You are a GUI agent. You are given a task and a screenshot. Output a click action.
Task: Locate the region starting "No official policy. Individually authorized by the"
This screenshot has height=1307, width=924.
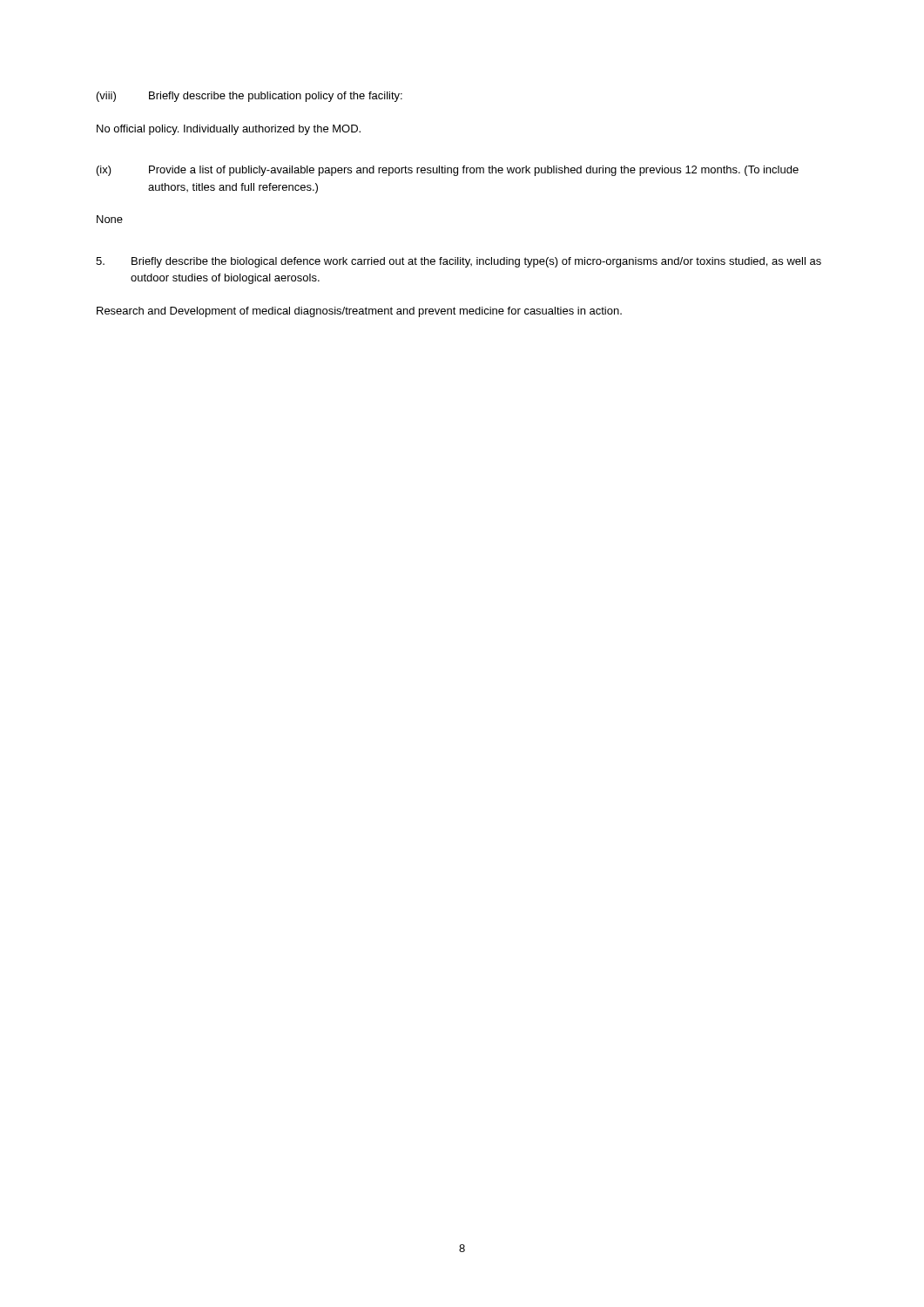(229, 130)
